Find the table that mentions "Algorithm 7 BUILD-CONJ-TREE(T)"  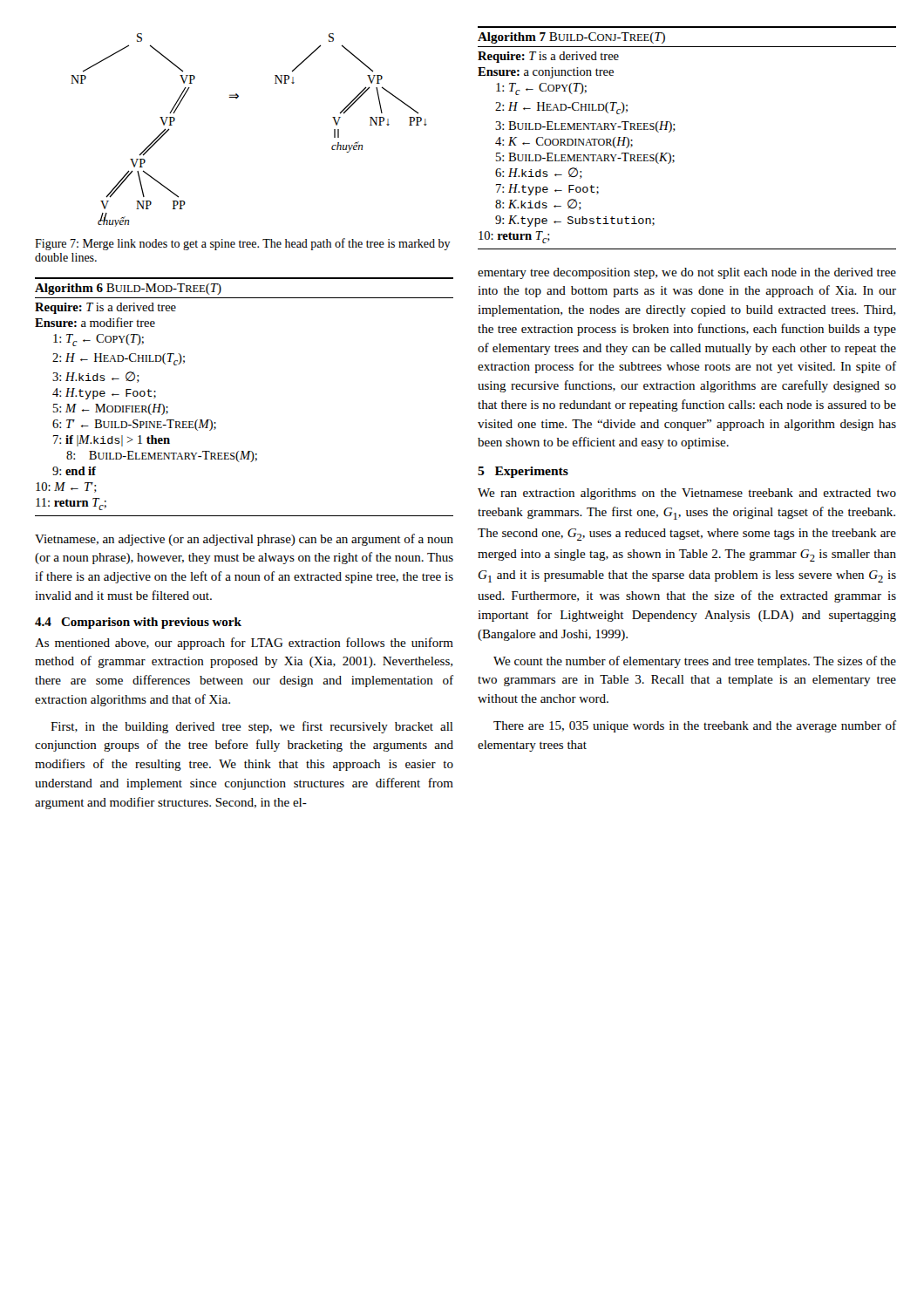point(687,138)
